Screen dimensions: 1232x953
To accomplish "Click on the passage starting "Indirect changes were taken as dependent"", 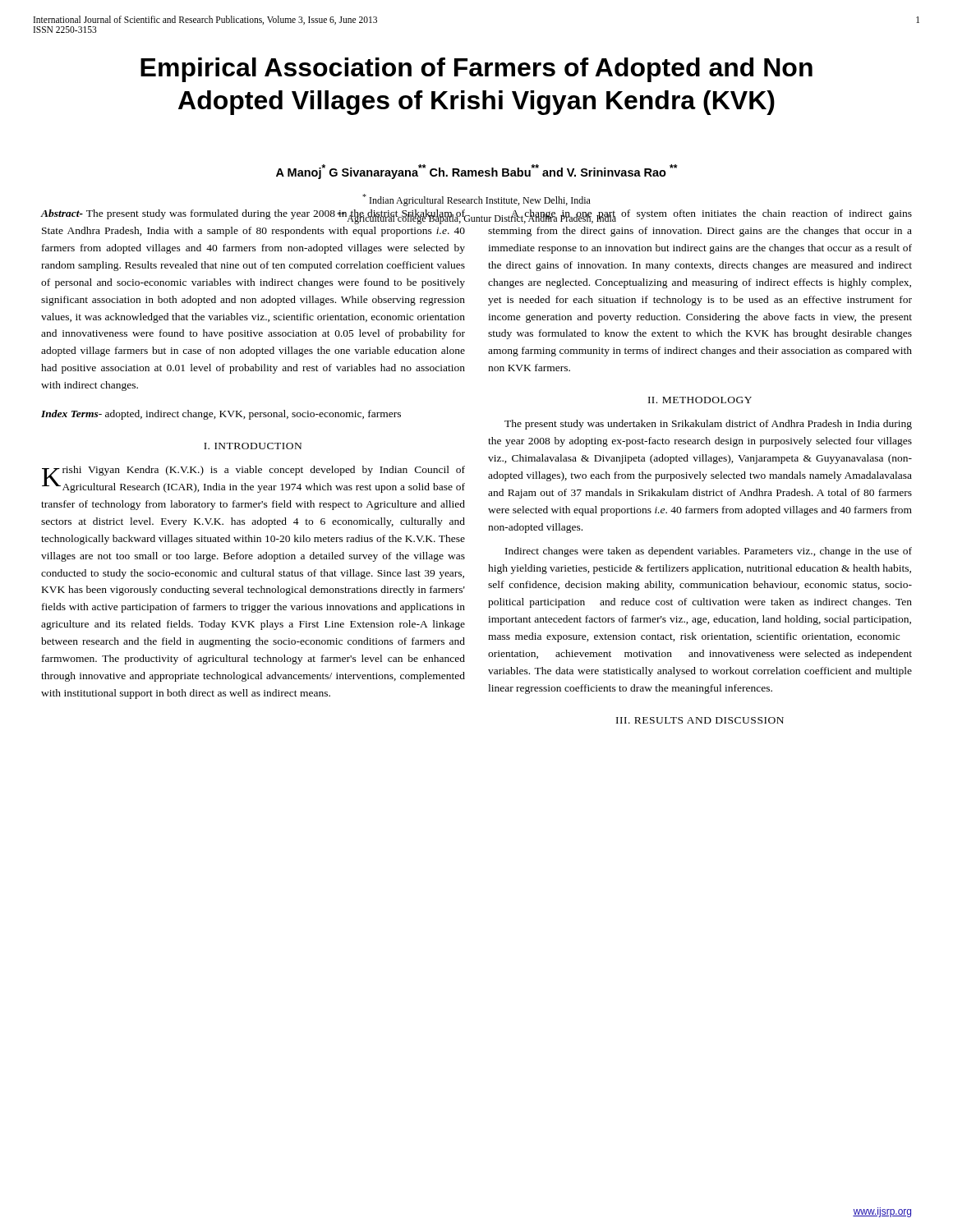I will click(x=700, y=619).
